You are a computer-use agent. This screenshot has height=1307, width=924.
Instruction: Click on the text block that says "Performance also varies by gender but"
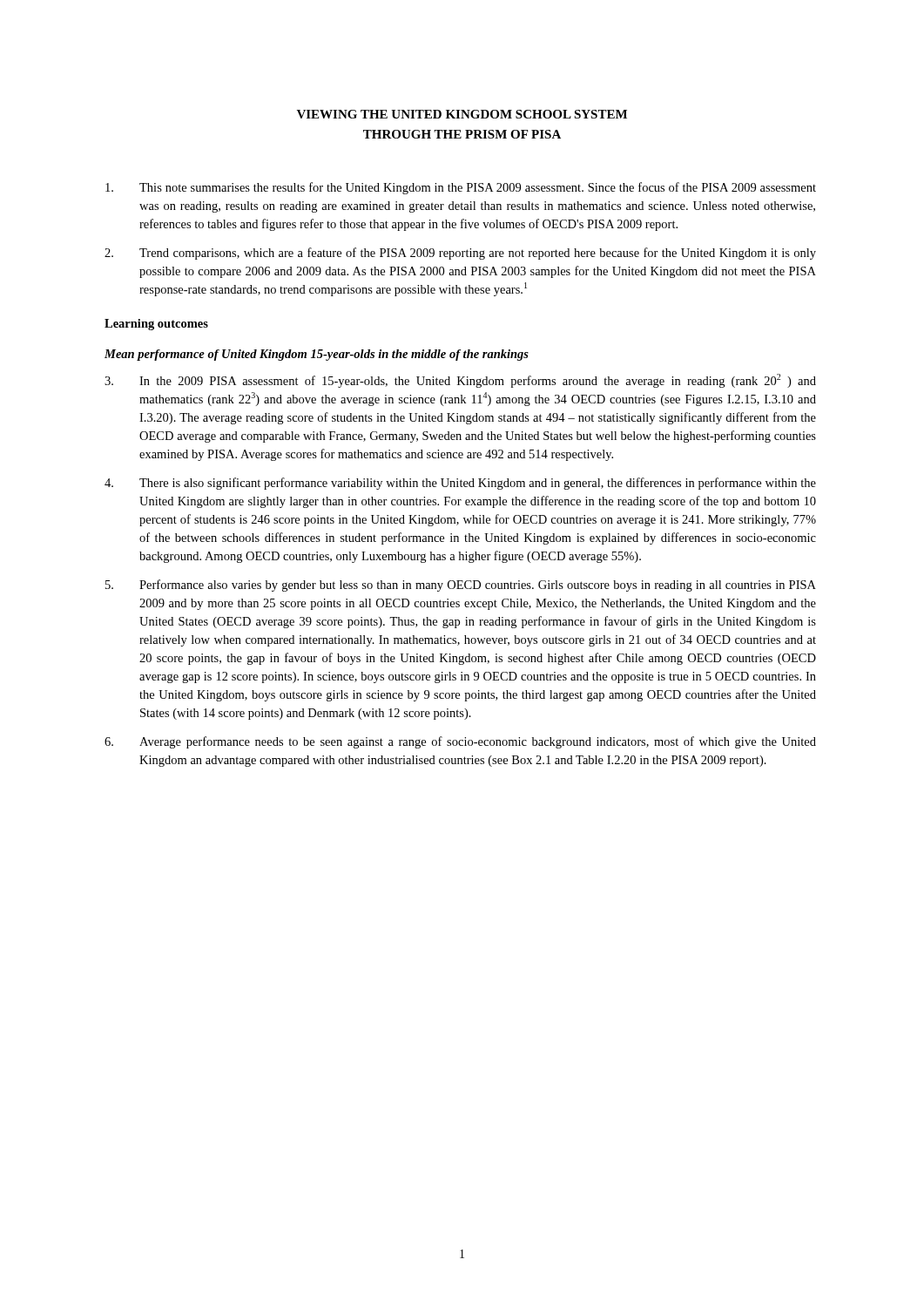pos(460,649)
